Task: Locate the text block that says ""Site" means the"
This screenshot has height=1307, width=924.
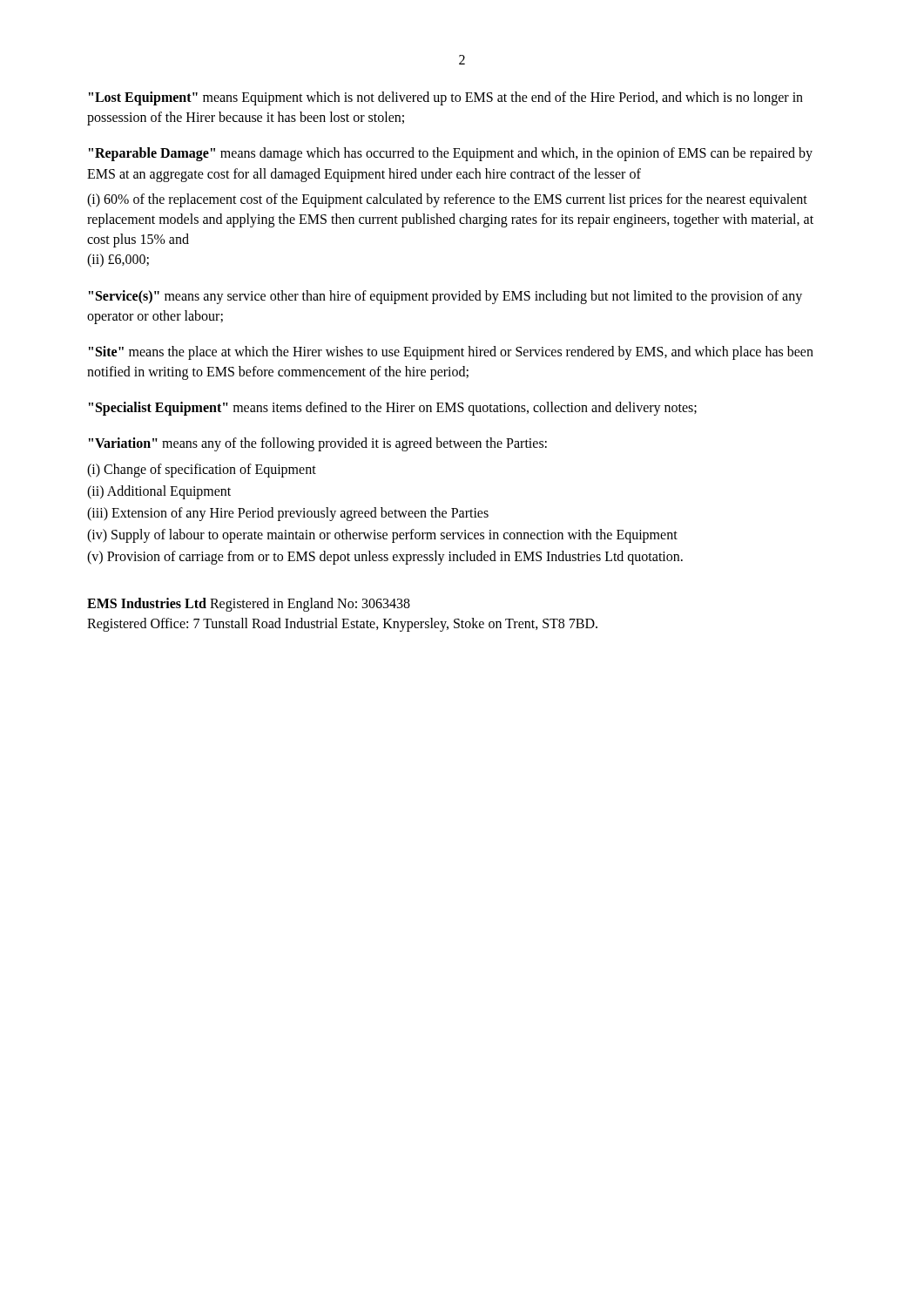Action: tap(450, 362)
